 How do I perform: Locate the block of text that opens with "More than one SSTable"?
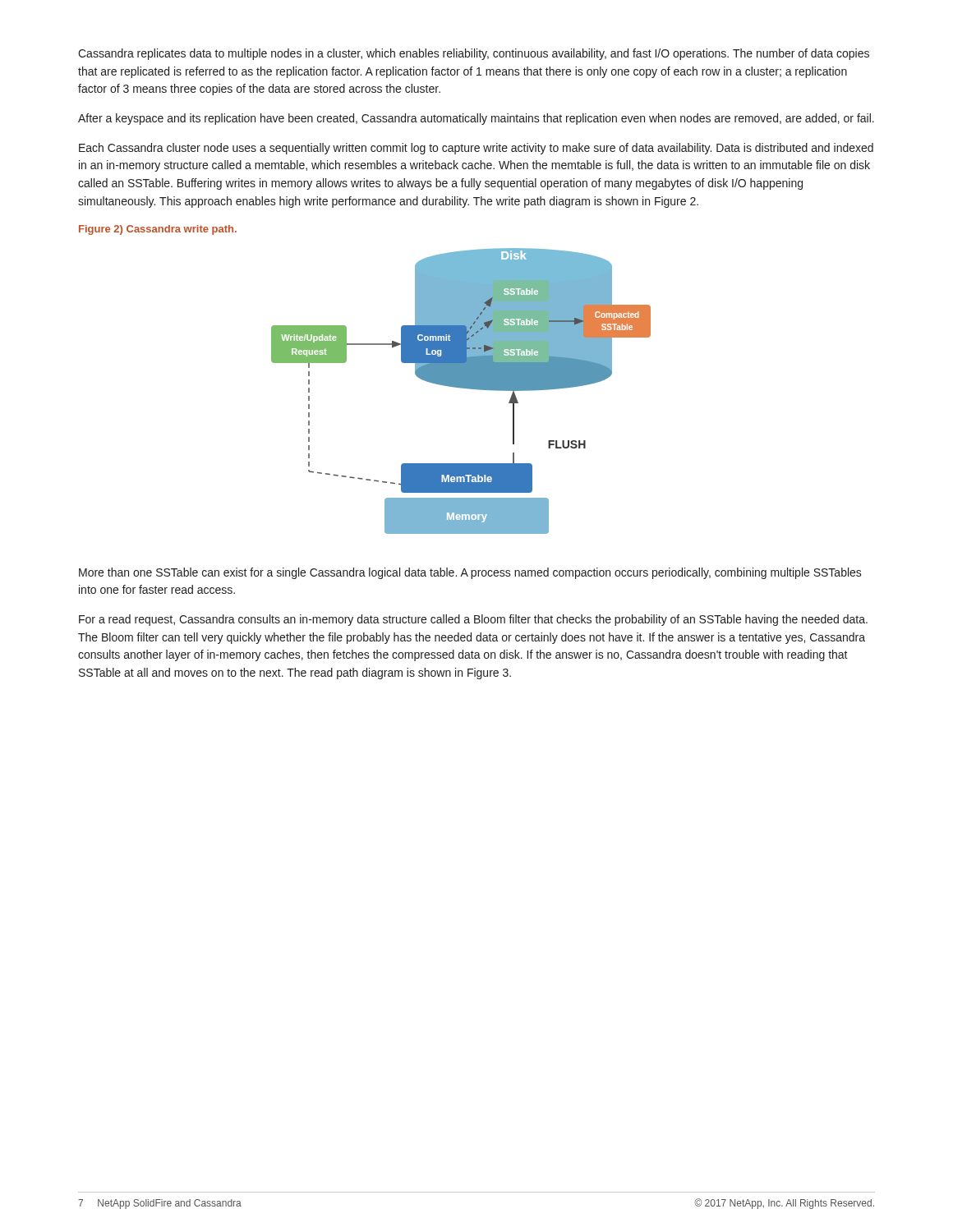pyautogui.click(x=470, y=581)
